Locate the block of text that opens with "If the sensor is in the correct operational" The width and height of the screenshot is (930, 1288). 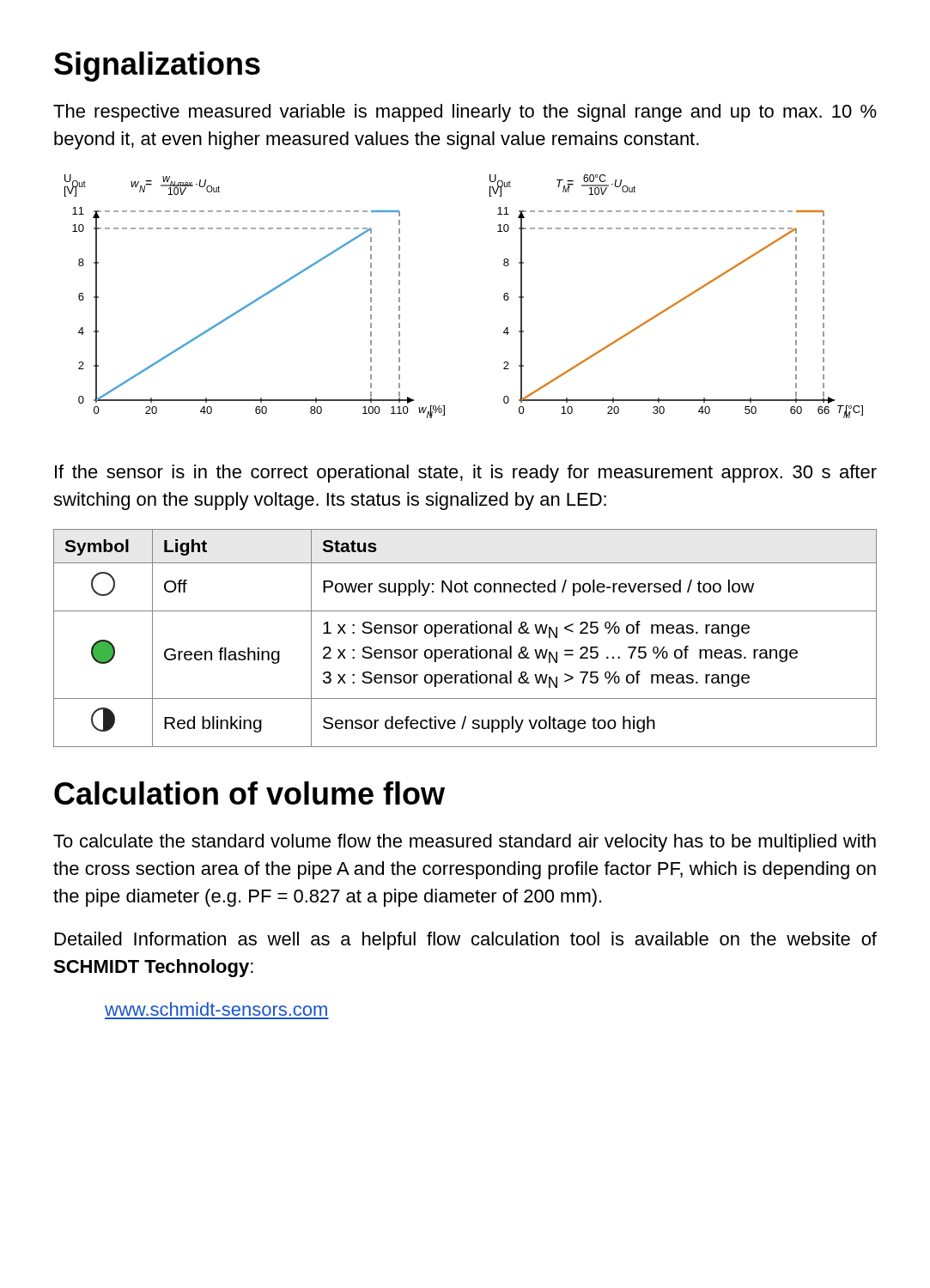click(465, 486)
